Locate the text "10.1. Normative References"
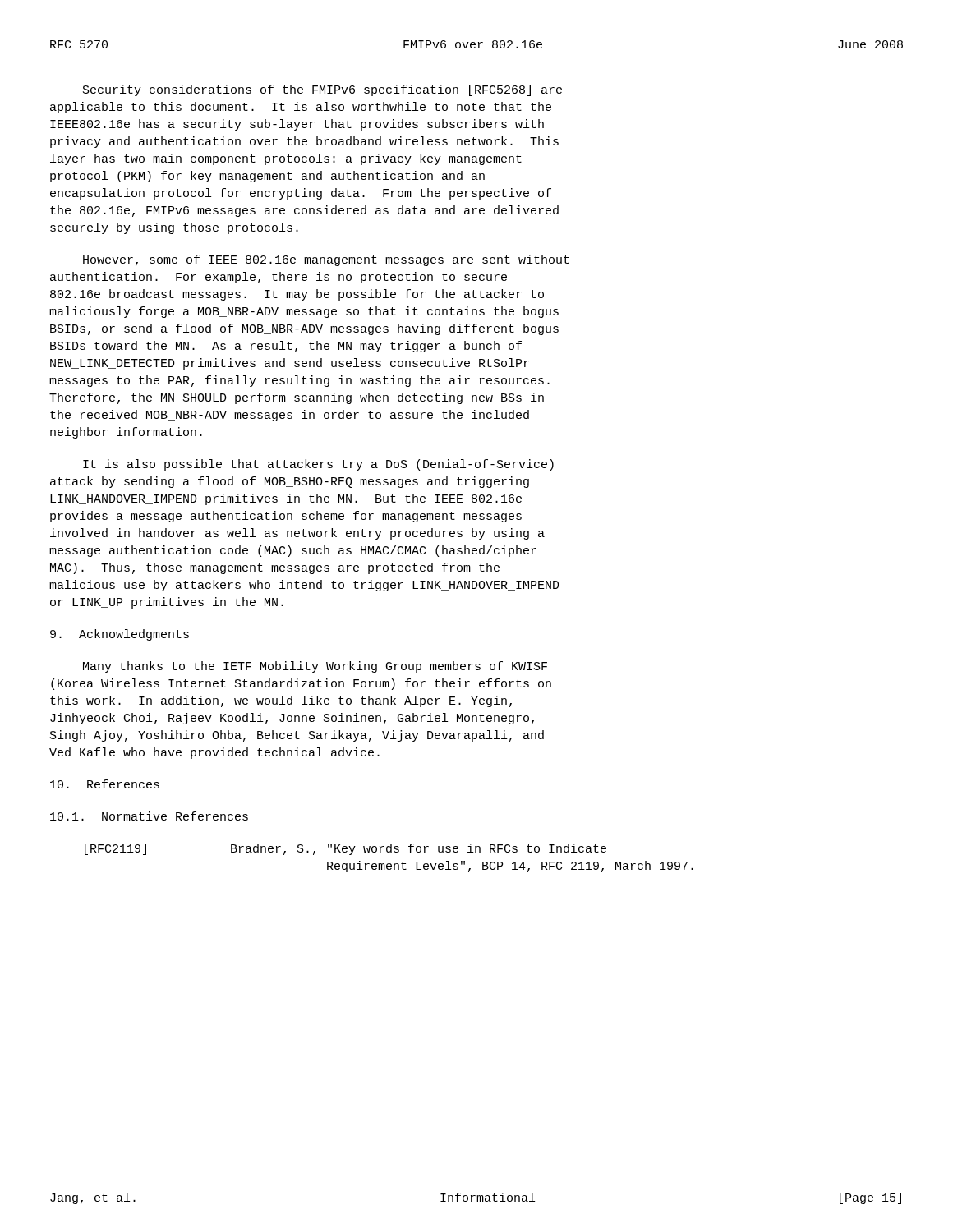 coord(149,818)
